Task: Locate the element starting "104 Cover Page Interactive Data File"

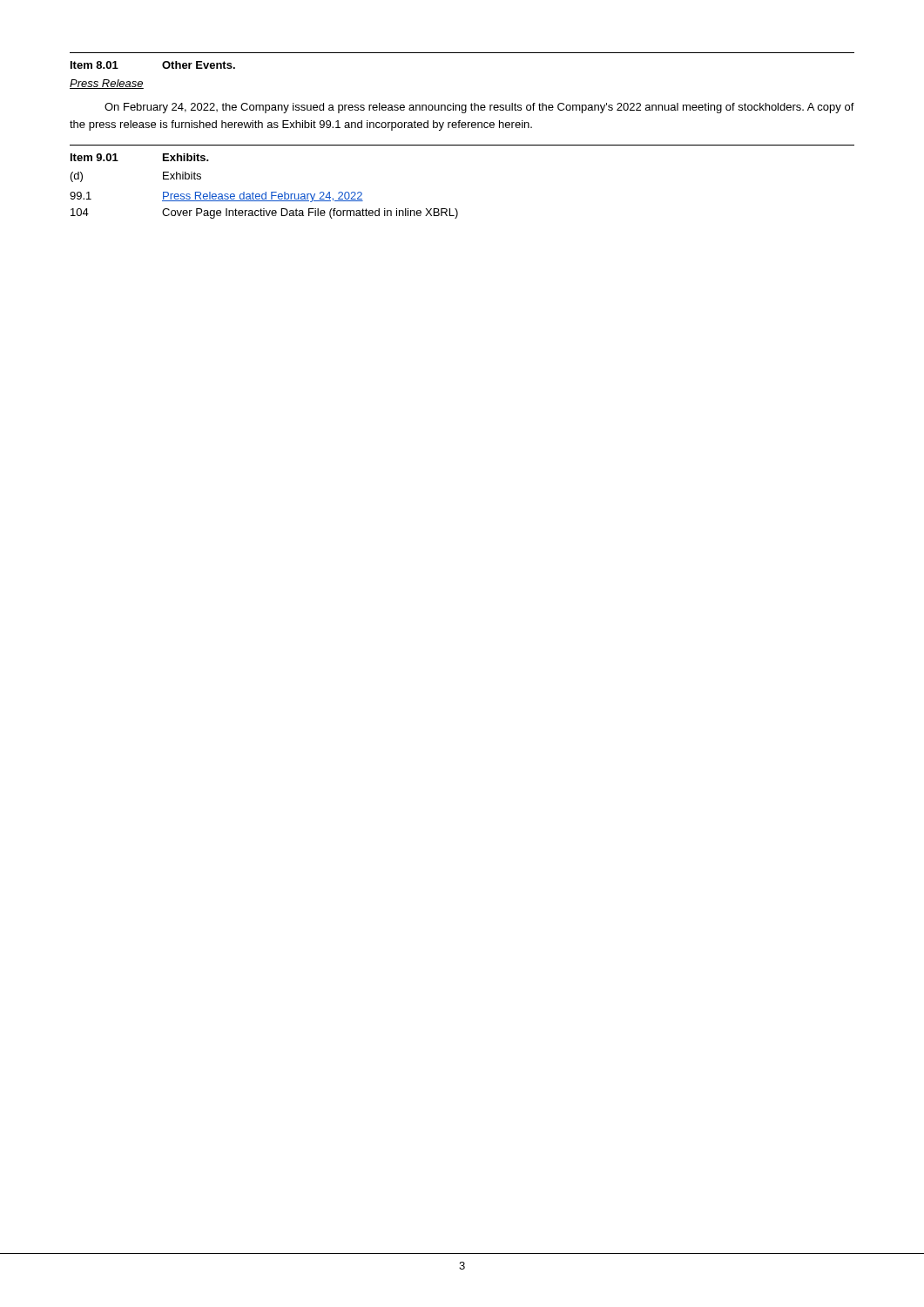Action: click(264, 212)
